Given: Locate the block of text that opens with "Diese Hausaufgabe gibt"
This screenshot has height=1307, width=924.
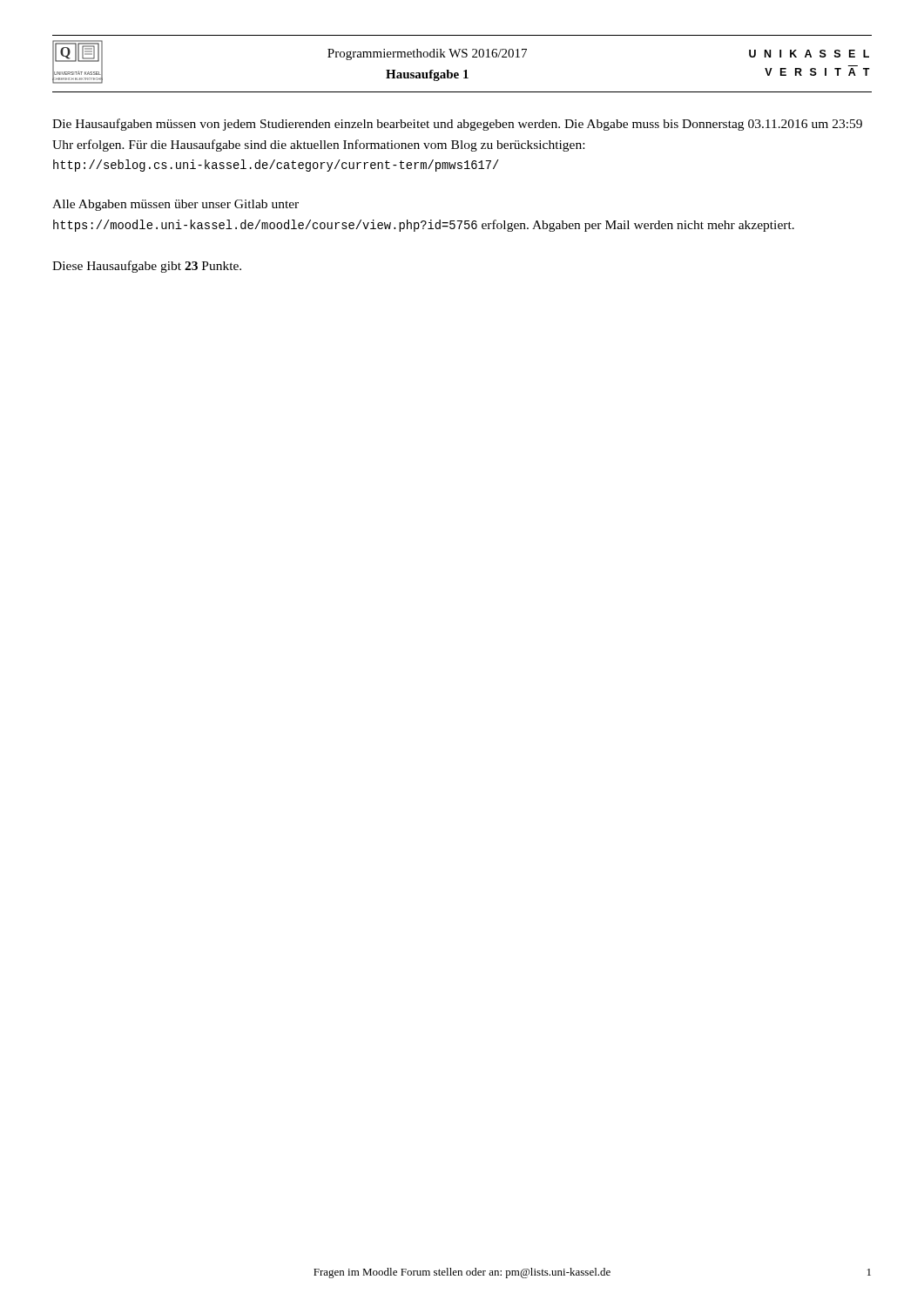Looking at the screenshot, I should coord(147,265).
